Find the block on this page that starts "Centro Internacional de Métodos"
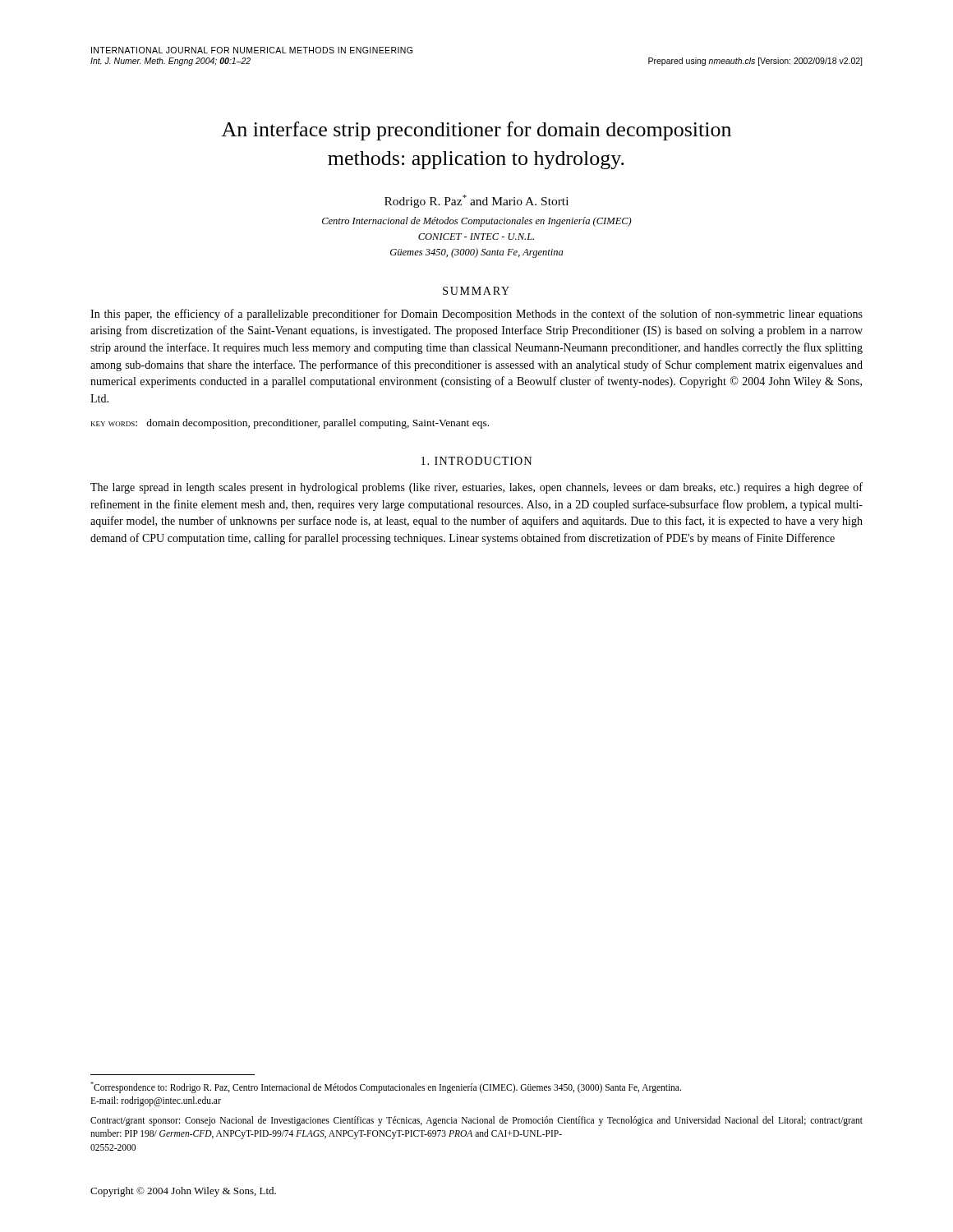The image size is (953, 1232). (476, 237)
